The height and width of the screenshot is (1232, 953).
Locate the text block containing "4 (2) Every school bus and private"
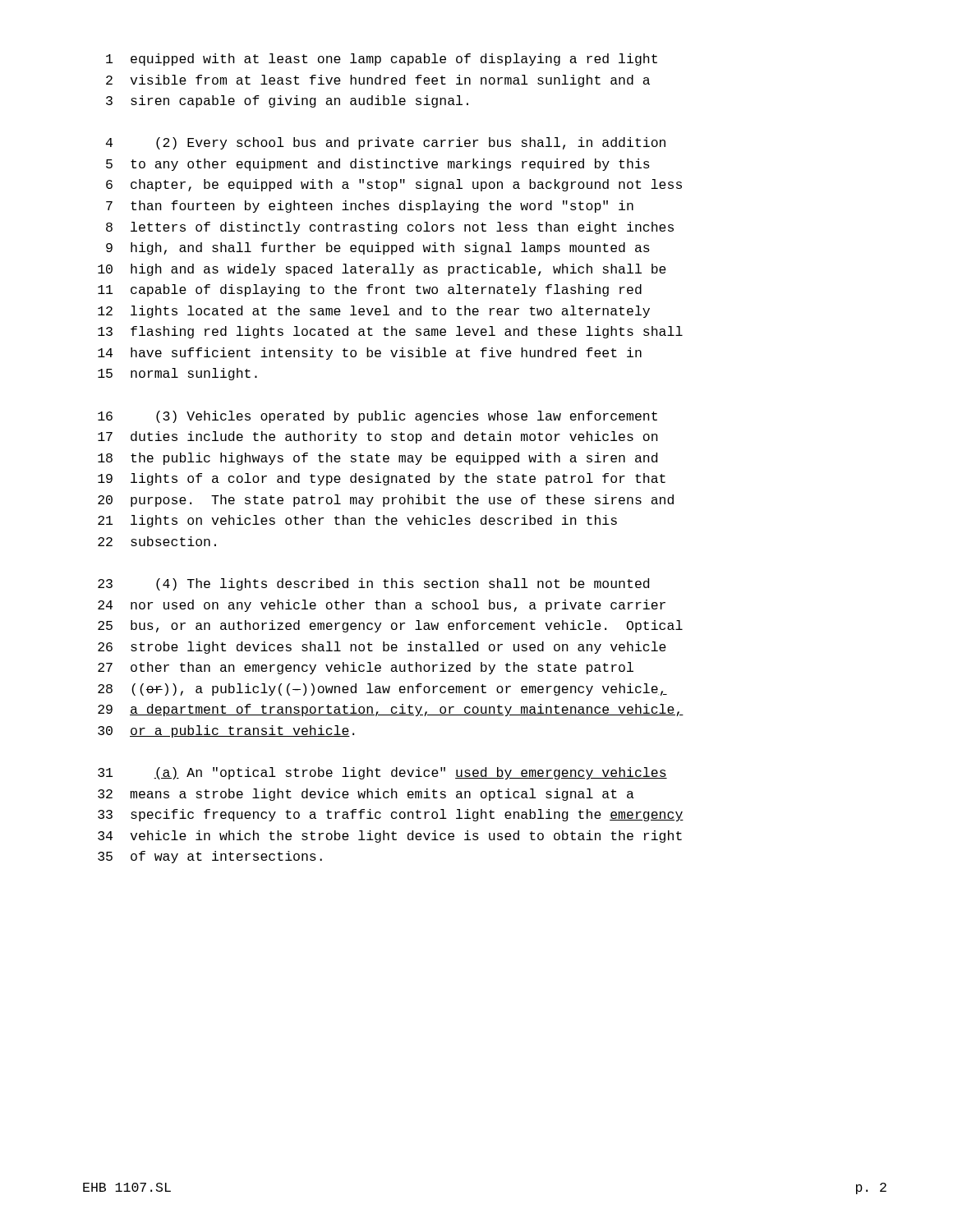click(x=485, y=259)
